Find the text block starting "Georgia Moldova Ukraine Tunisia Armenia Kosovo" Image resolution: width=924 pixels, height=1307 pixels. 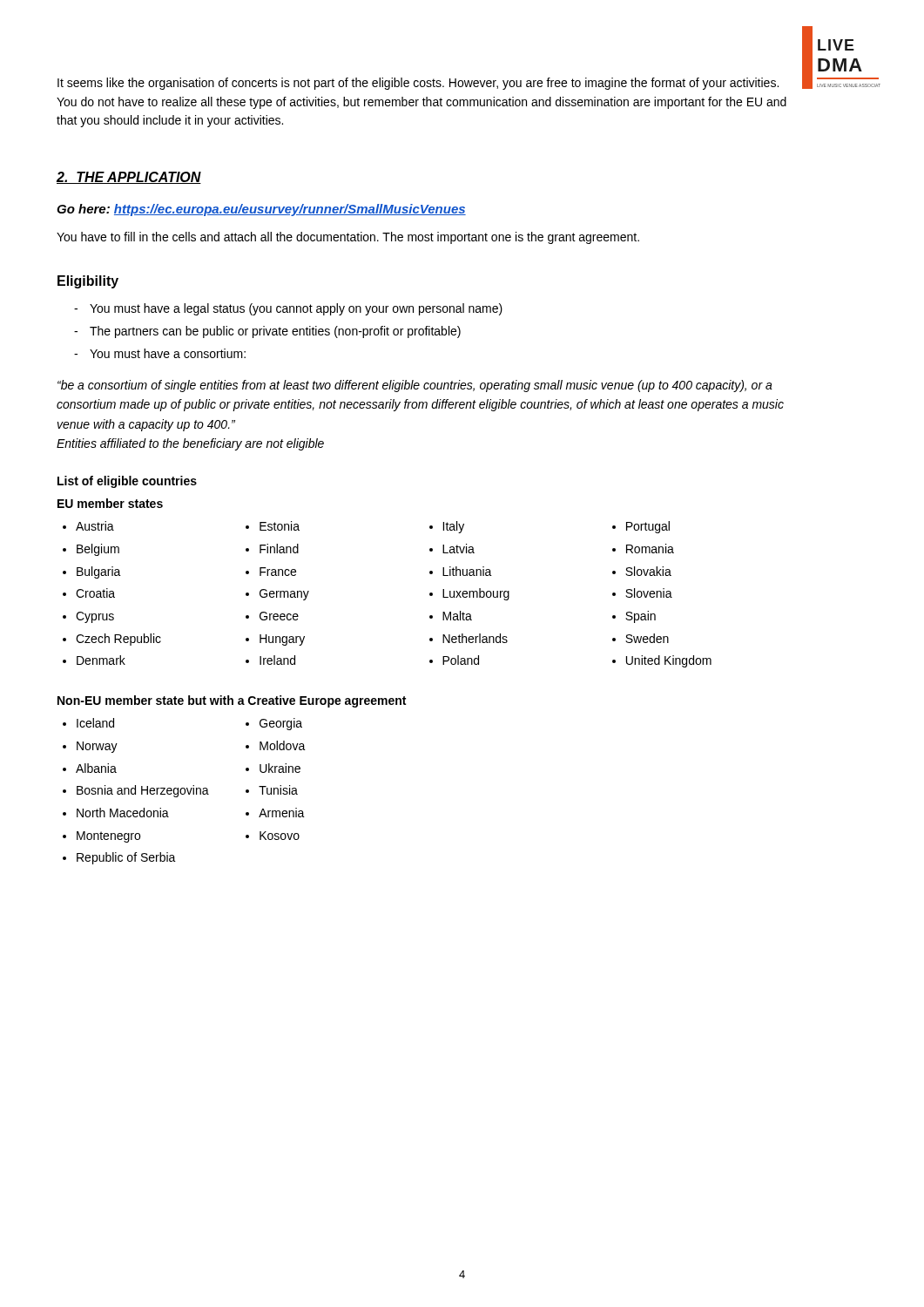[274, 724]
